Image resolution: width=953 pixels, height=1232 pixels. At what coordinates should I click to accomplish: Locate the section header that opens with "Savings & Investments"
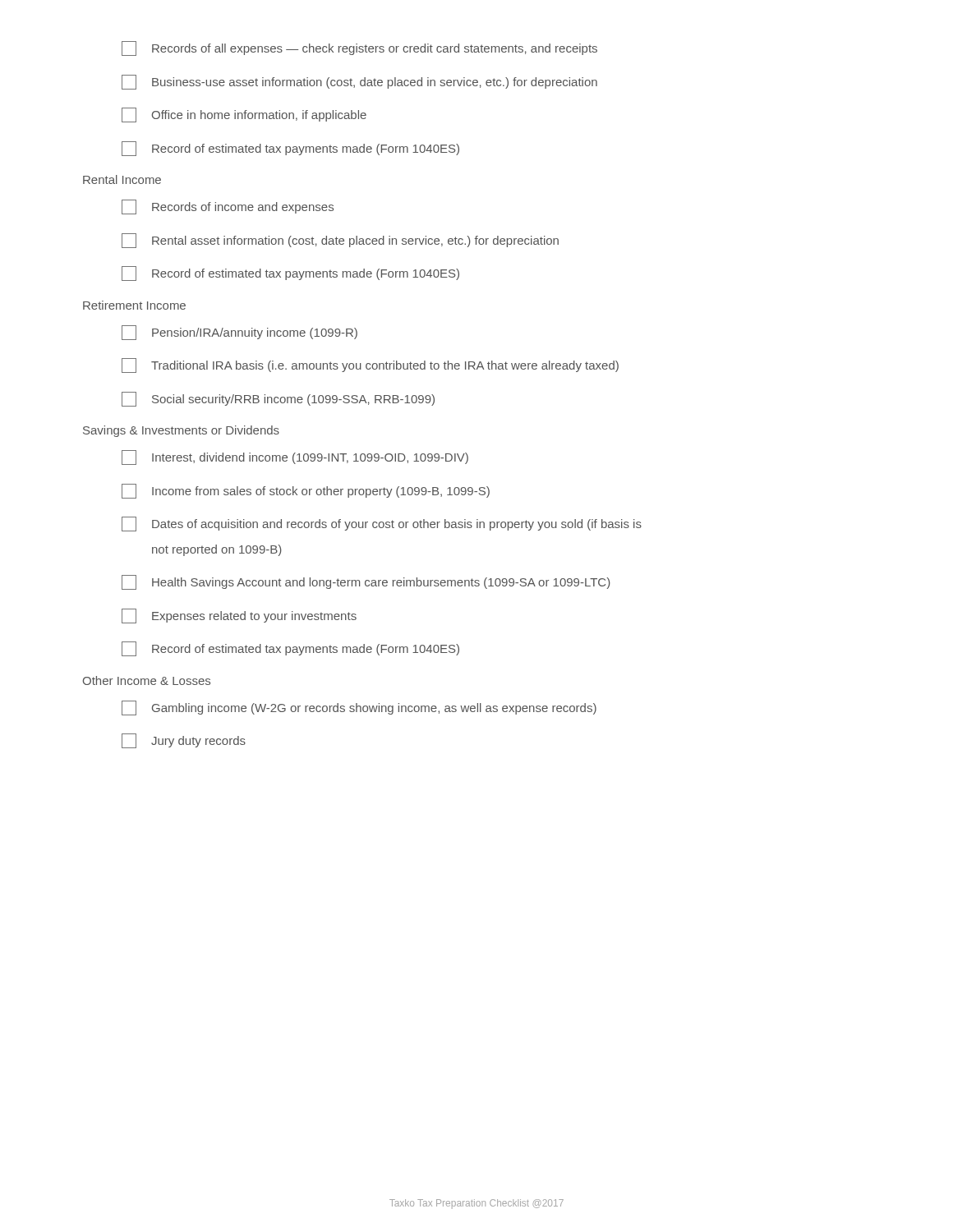coord(181,430)
